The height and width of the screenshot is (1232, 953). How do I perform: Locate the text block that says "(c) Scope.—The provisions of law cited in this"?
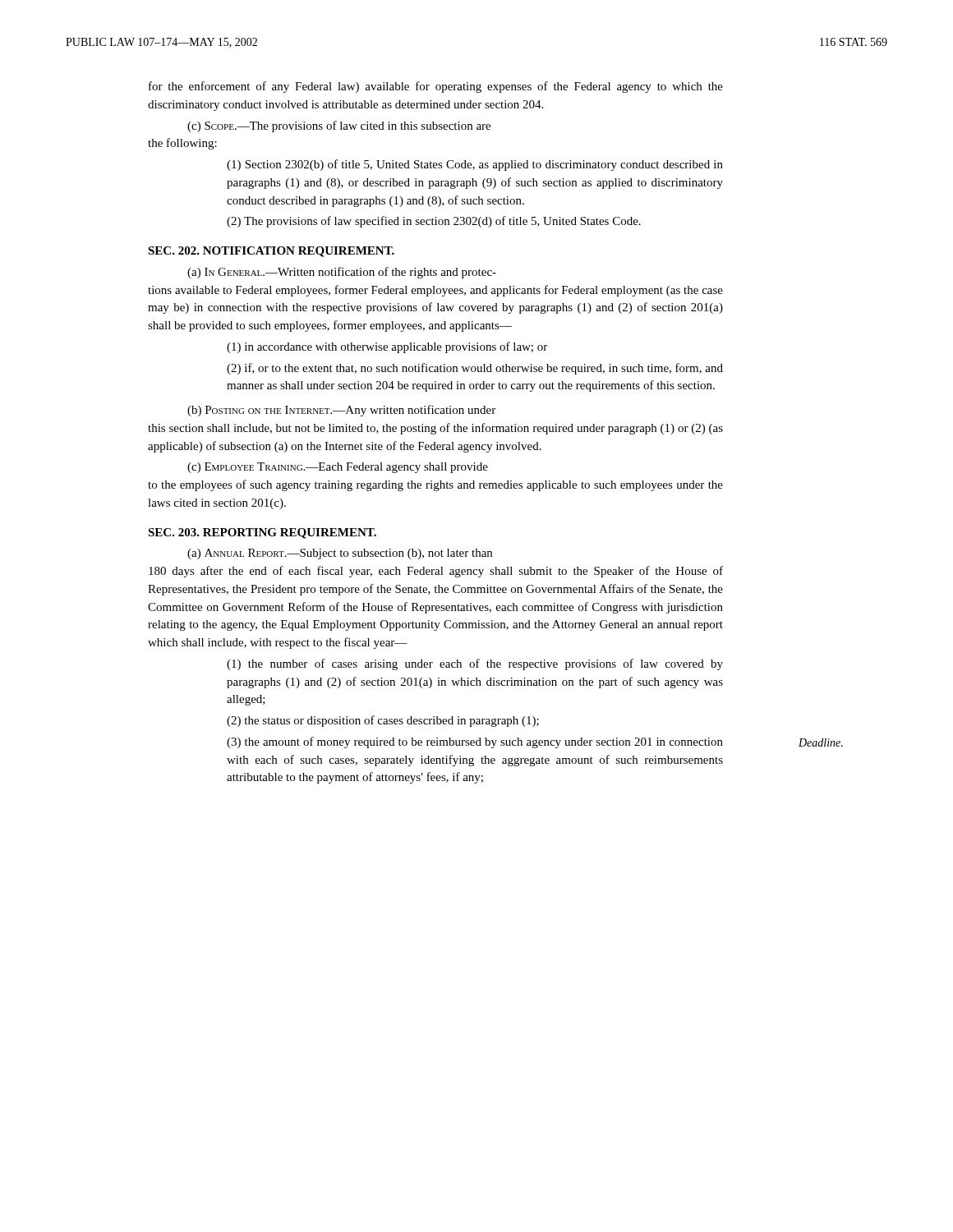click(319, 134)
